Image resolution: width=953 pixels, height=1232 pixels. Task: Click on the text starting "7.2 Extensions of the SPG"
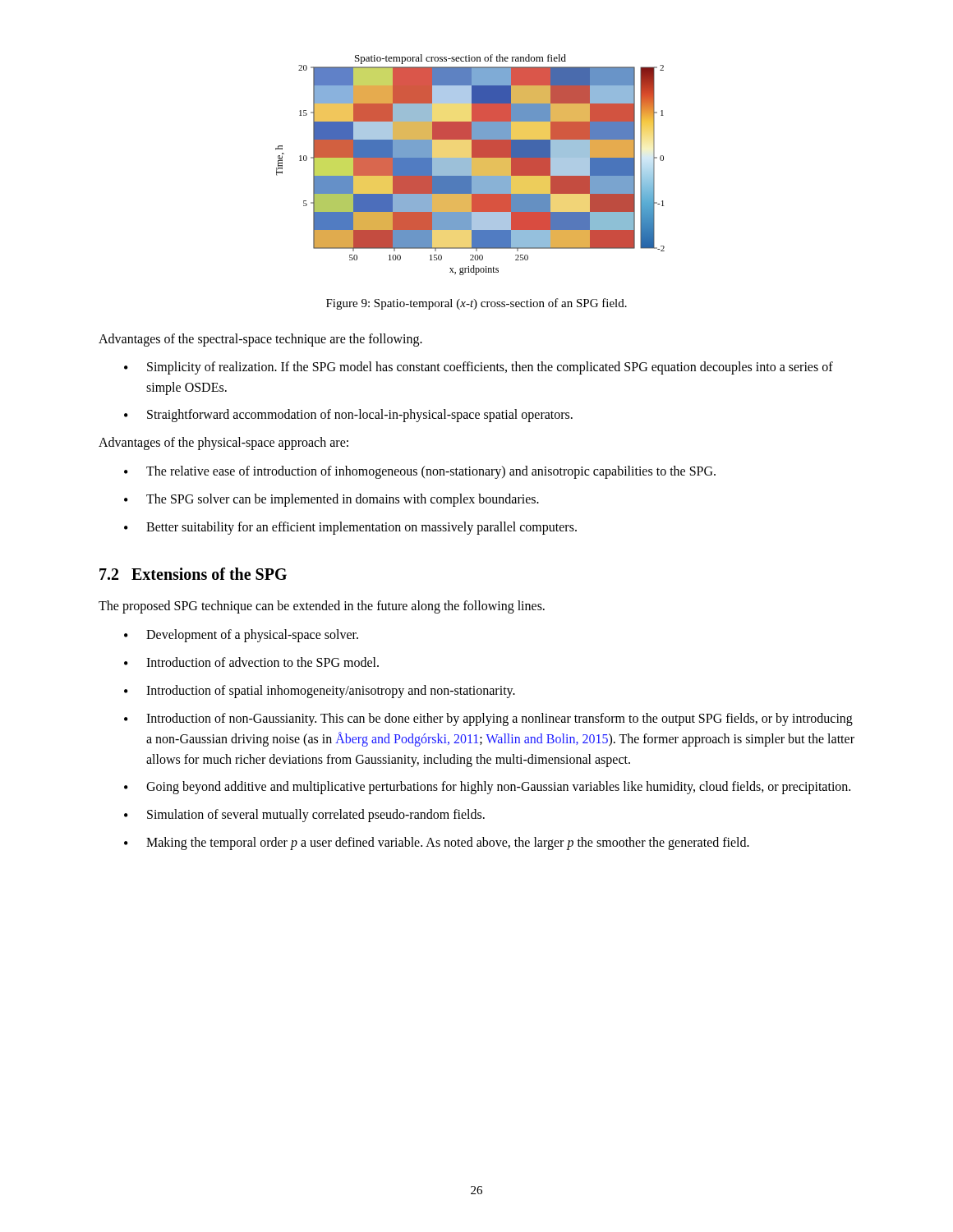pyautogui.click(x=193, y=574)
